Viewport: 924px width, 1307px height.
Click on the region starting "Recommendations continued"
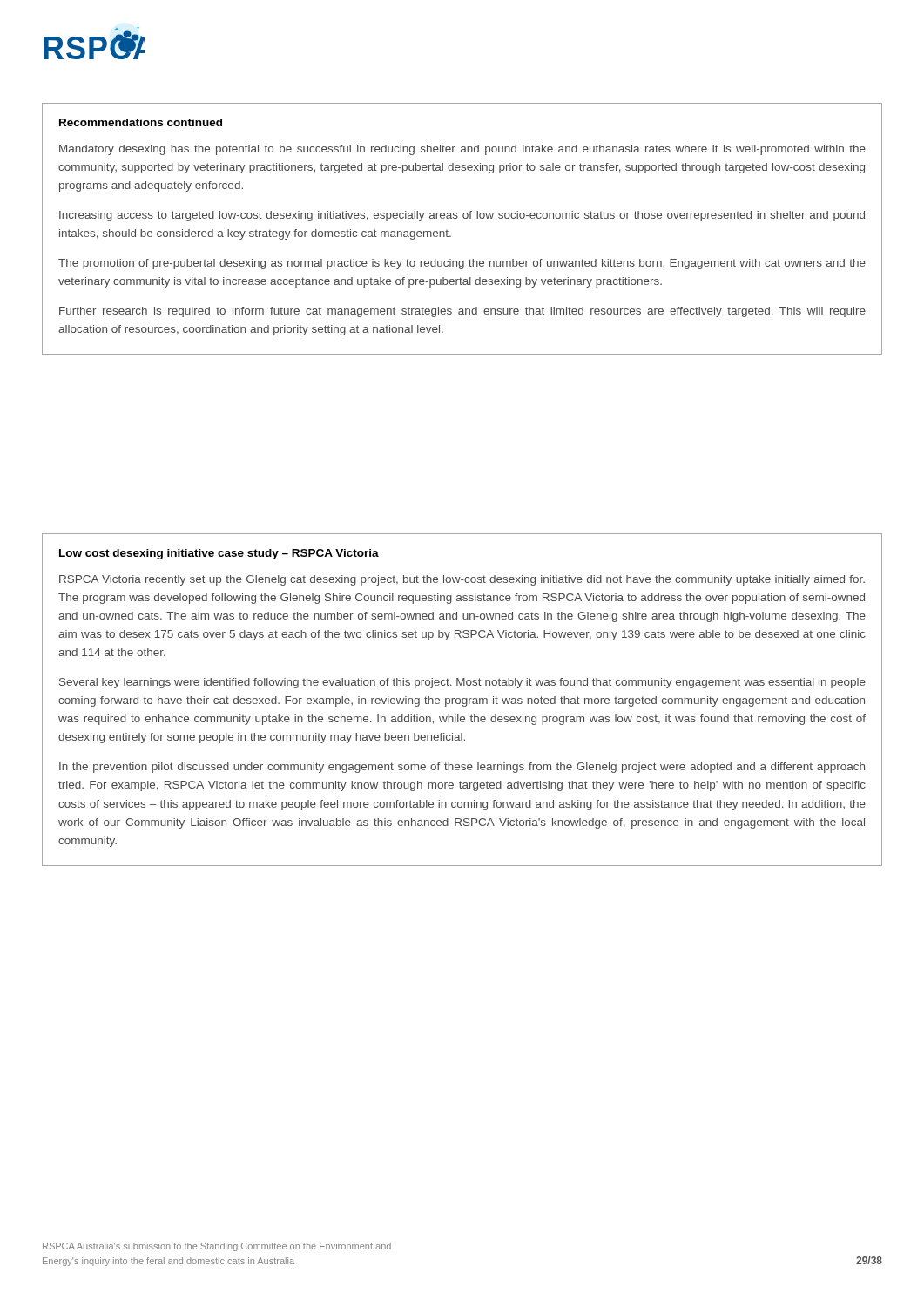141,122
